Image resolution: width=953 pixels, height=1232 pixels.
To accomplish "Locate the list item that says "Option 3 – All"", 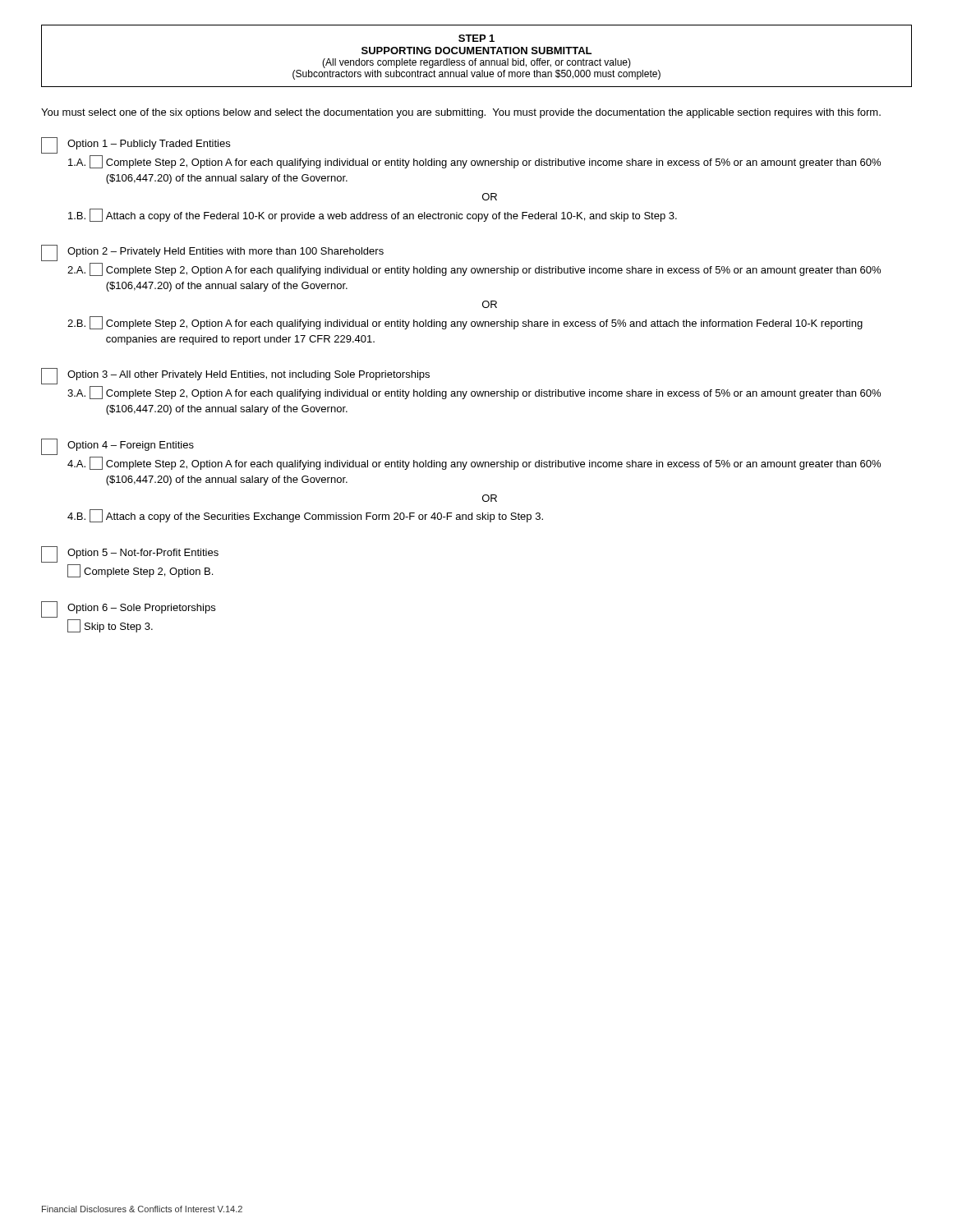I will point(476,394).
